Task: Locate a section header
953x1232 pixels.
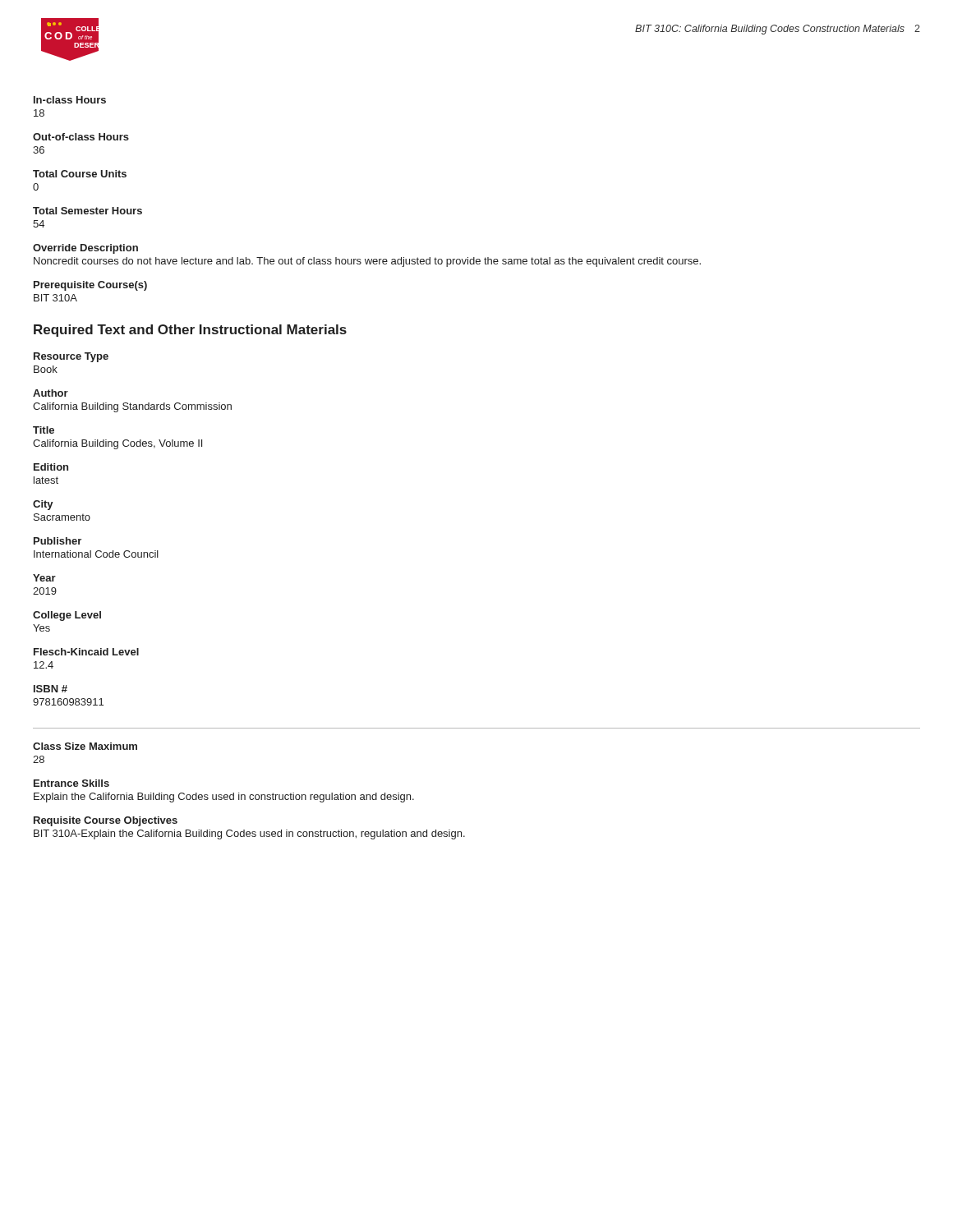Action: click(190, 330)
